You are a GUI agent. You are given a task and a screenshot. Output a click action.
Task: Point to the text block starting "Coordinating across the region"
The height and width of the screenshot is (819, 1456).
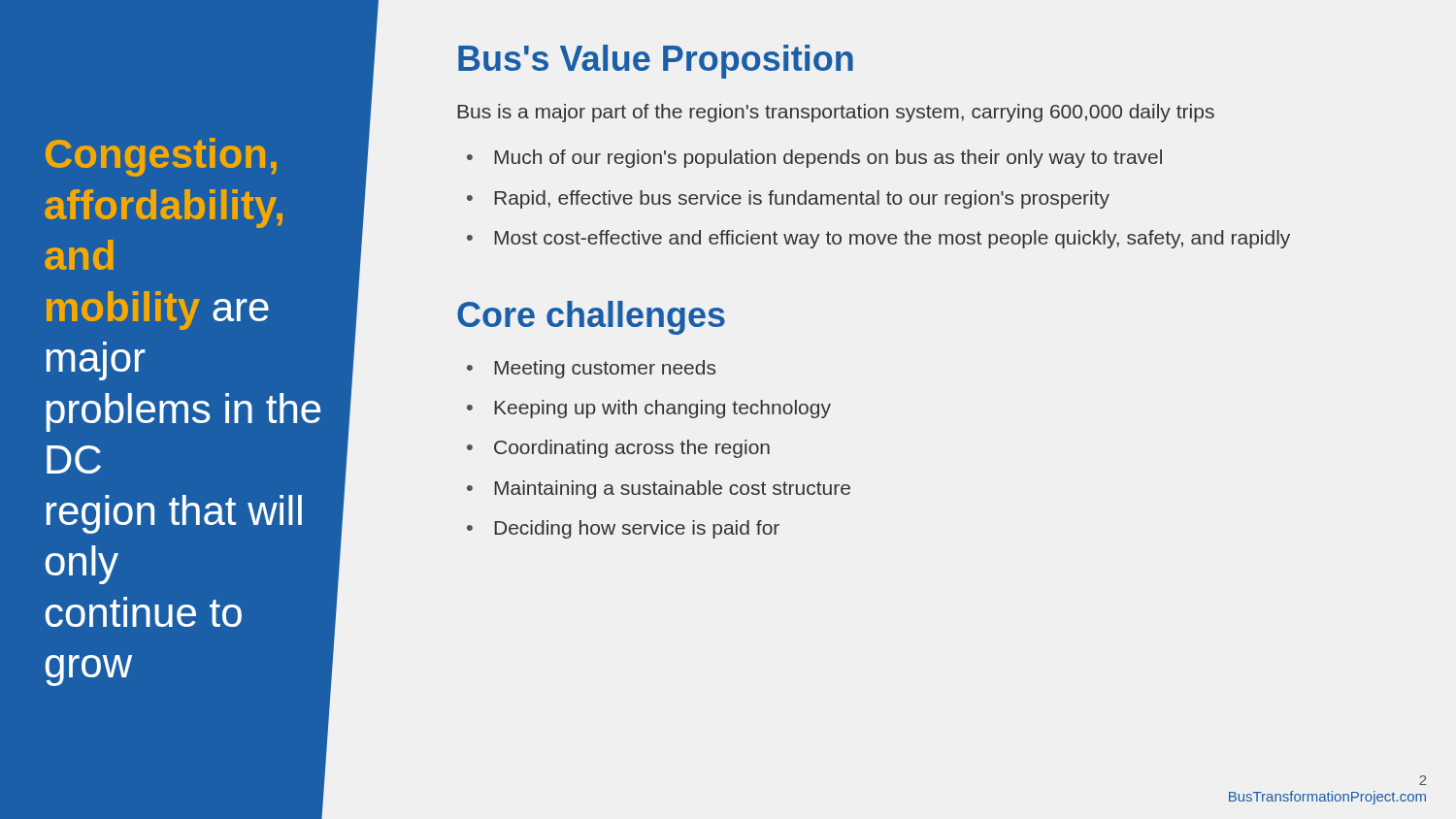pos(632,447)
